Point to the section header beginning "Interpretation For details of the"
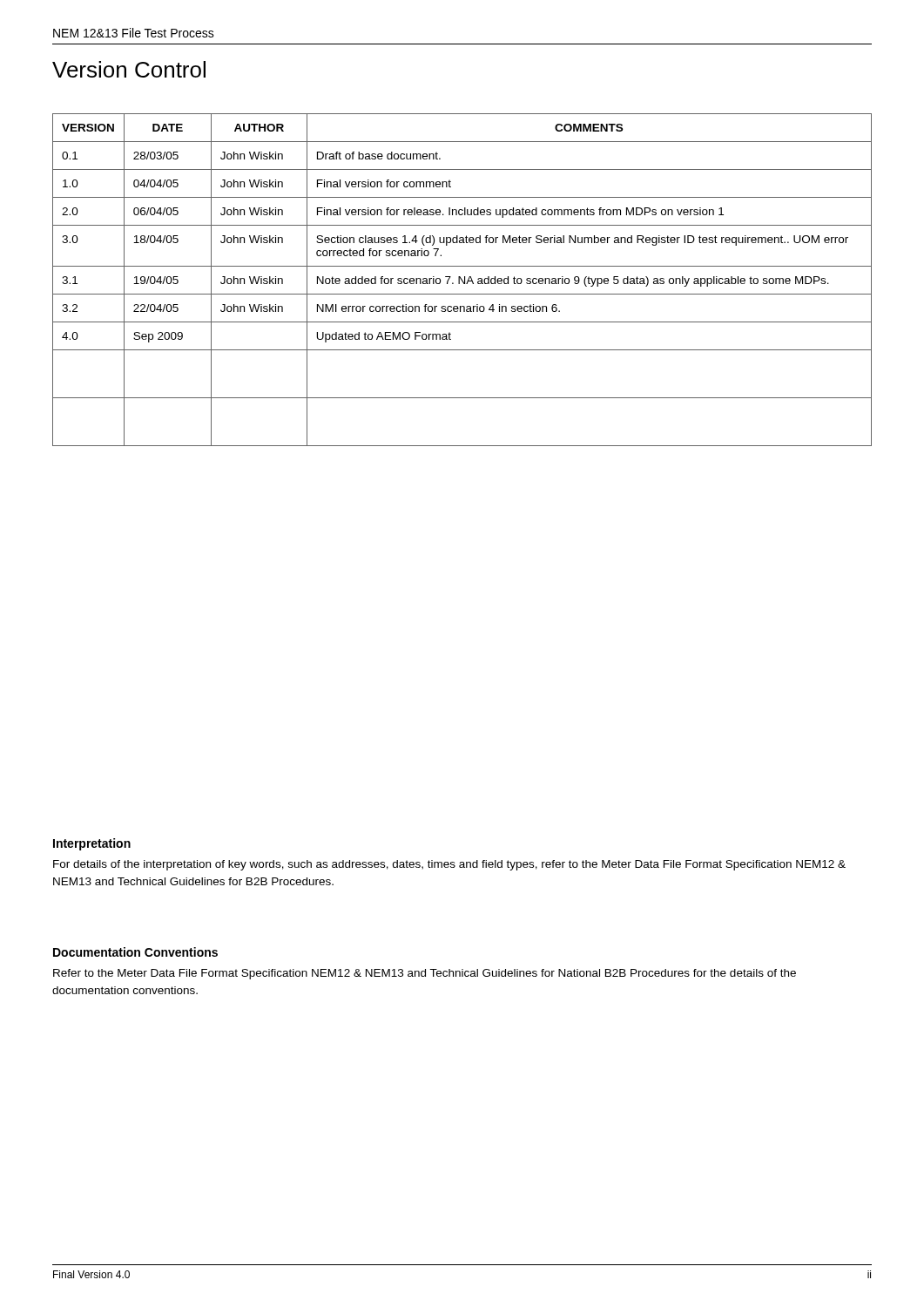Image resolution: width=924 pixels, height=1307 pixels. pyautogui.click(x=462, y=864)
